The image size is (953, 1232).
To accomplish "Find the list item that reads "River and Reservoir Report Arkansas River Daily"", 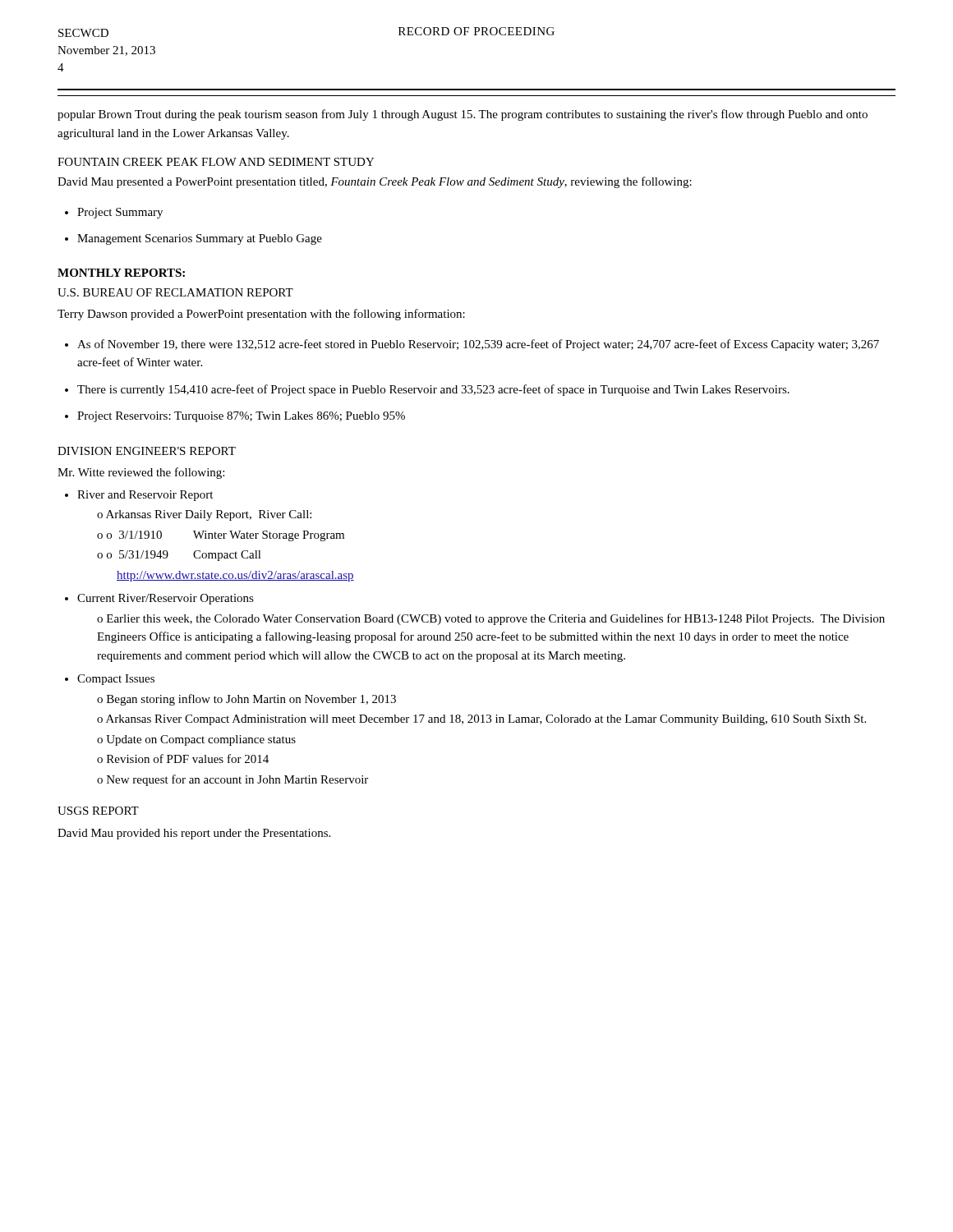I will coord(139,496).
